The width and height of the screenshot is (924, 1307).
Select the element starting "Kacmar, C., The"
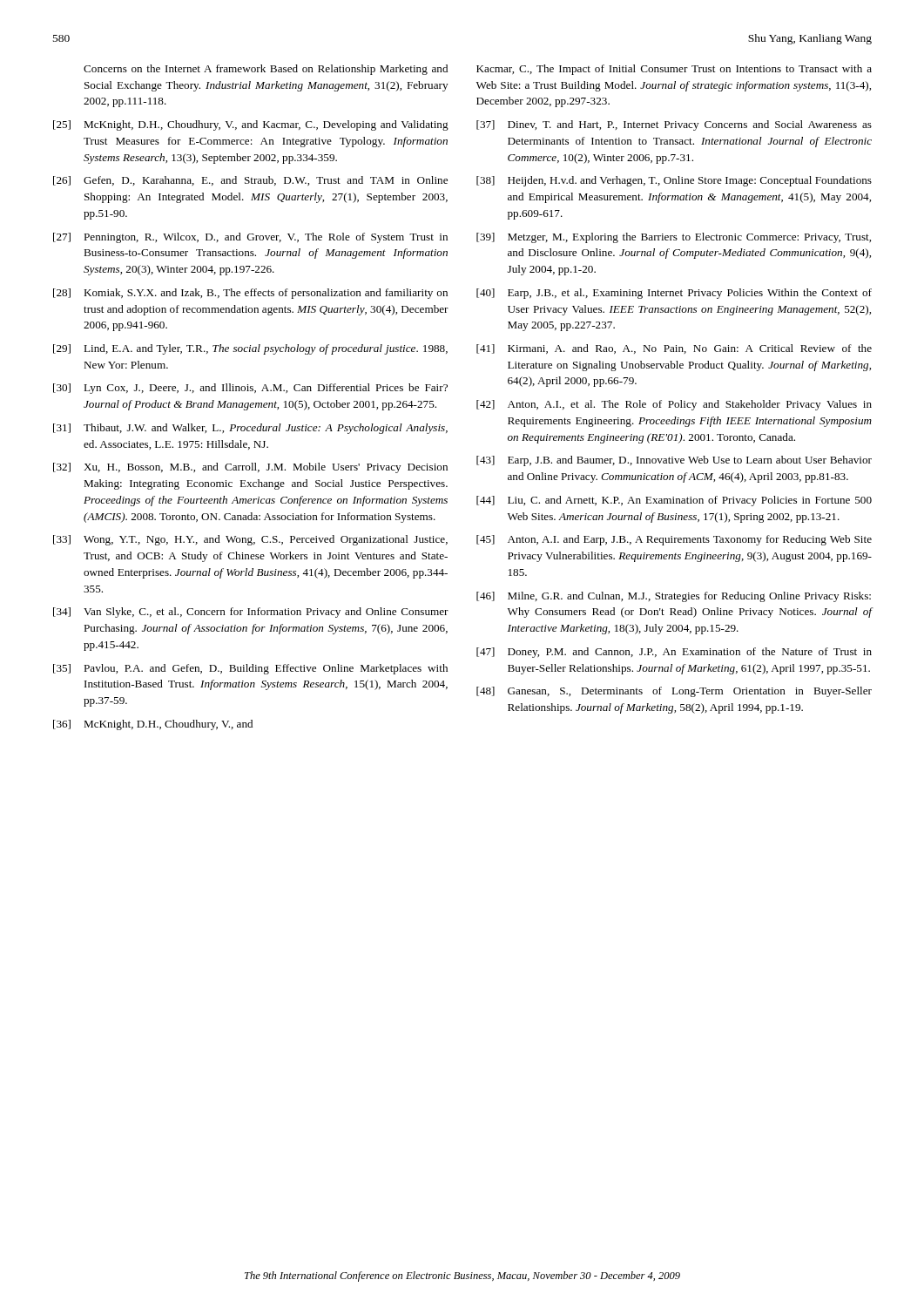(674, 85)
